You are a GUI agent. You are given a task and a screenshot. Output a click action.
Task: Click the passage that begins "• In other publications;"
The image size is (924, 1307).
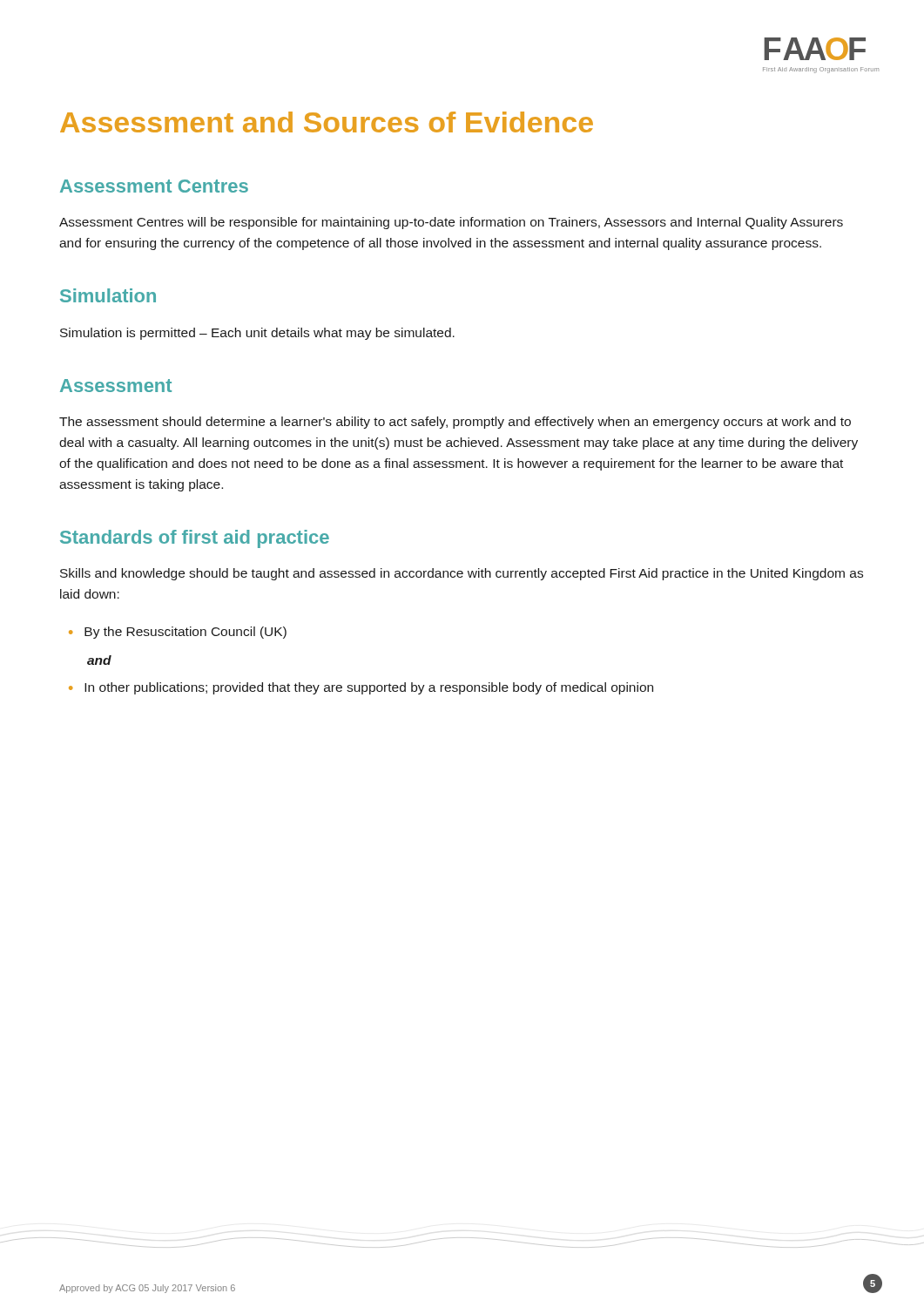click(466, 688)
